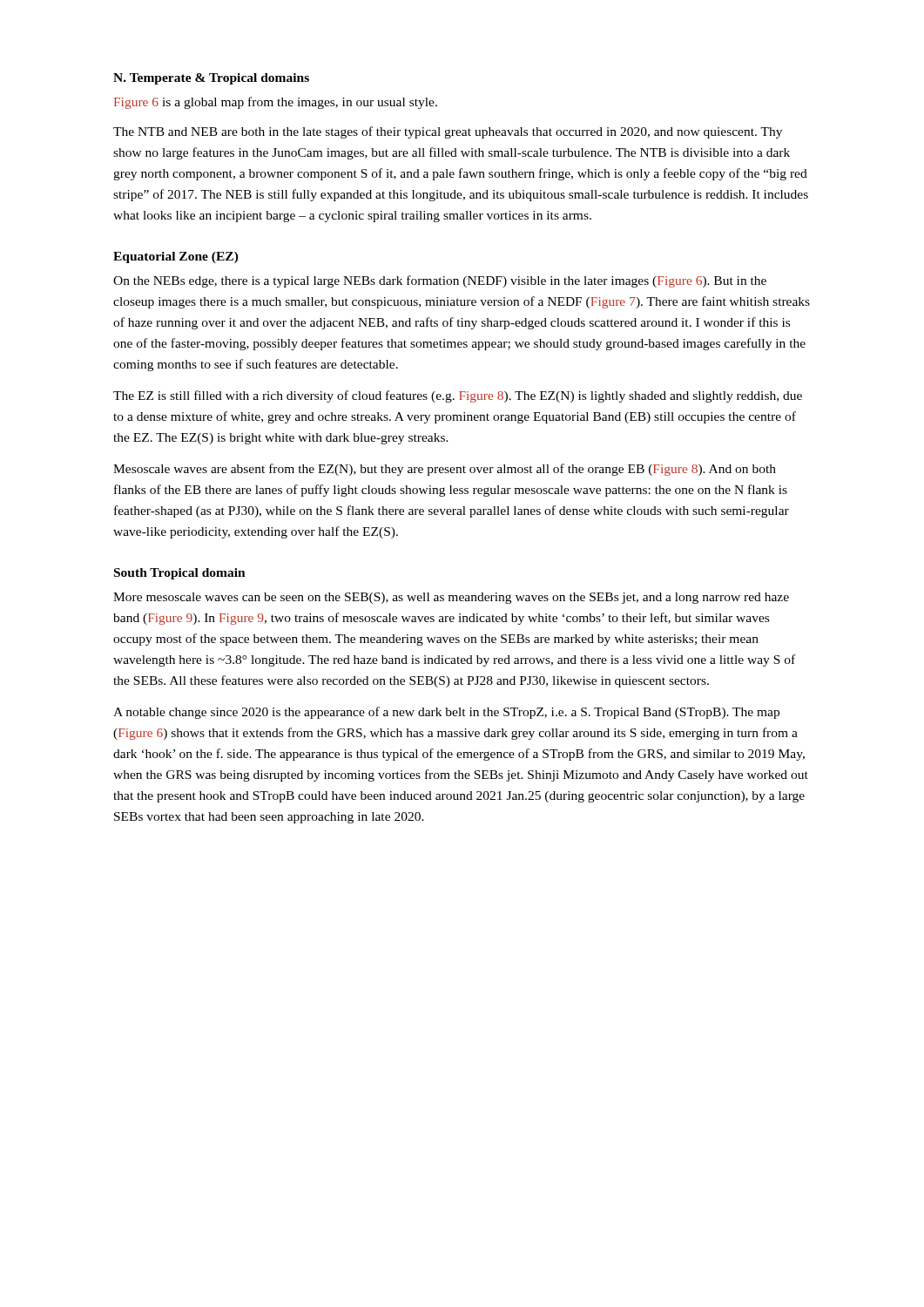The image size is (924, 1307).
Task: Locate the text "N. Temperate & Tropical domains"
Action: point(211,77)
